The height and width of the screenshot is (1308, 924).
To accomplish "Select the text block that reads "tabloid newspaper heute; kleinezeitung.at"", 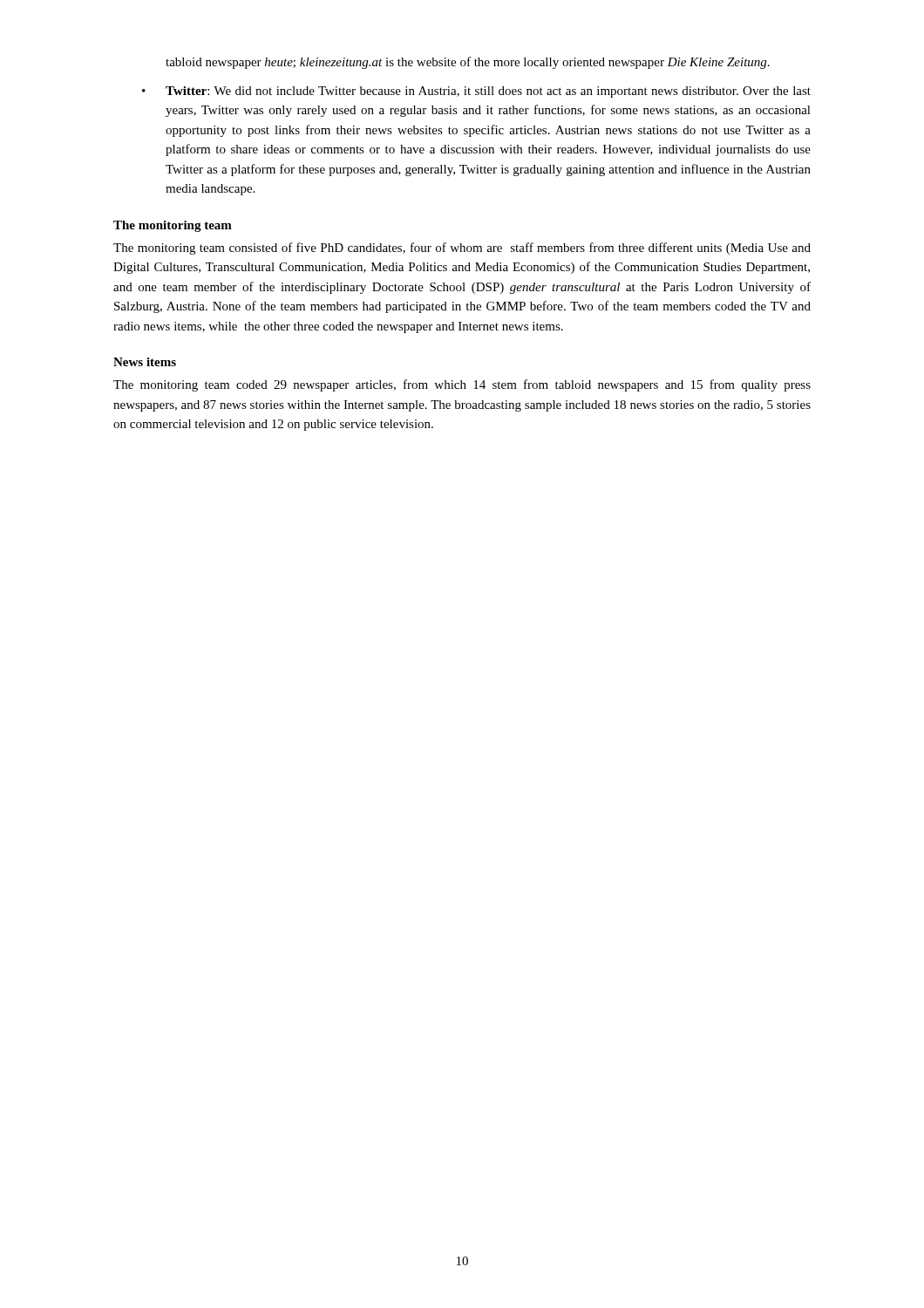I will pyautogui.click(x=468, y=62).
